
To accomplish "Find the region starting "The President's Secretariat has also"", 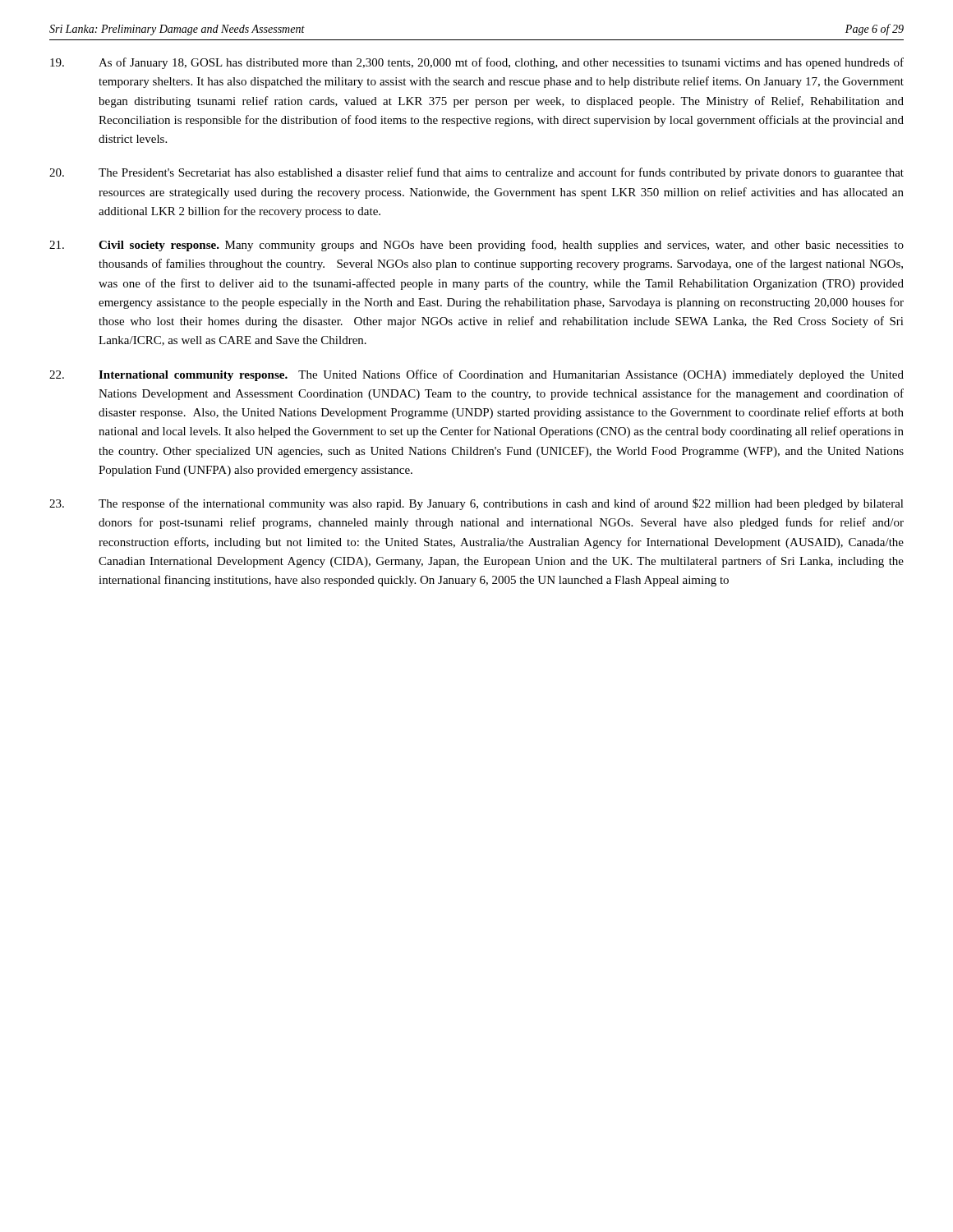I will pyautogui.click(x=476, y=192).
